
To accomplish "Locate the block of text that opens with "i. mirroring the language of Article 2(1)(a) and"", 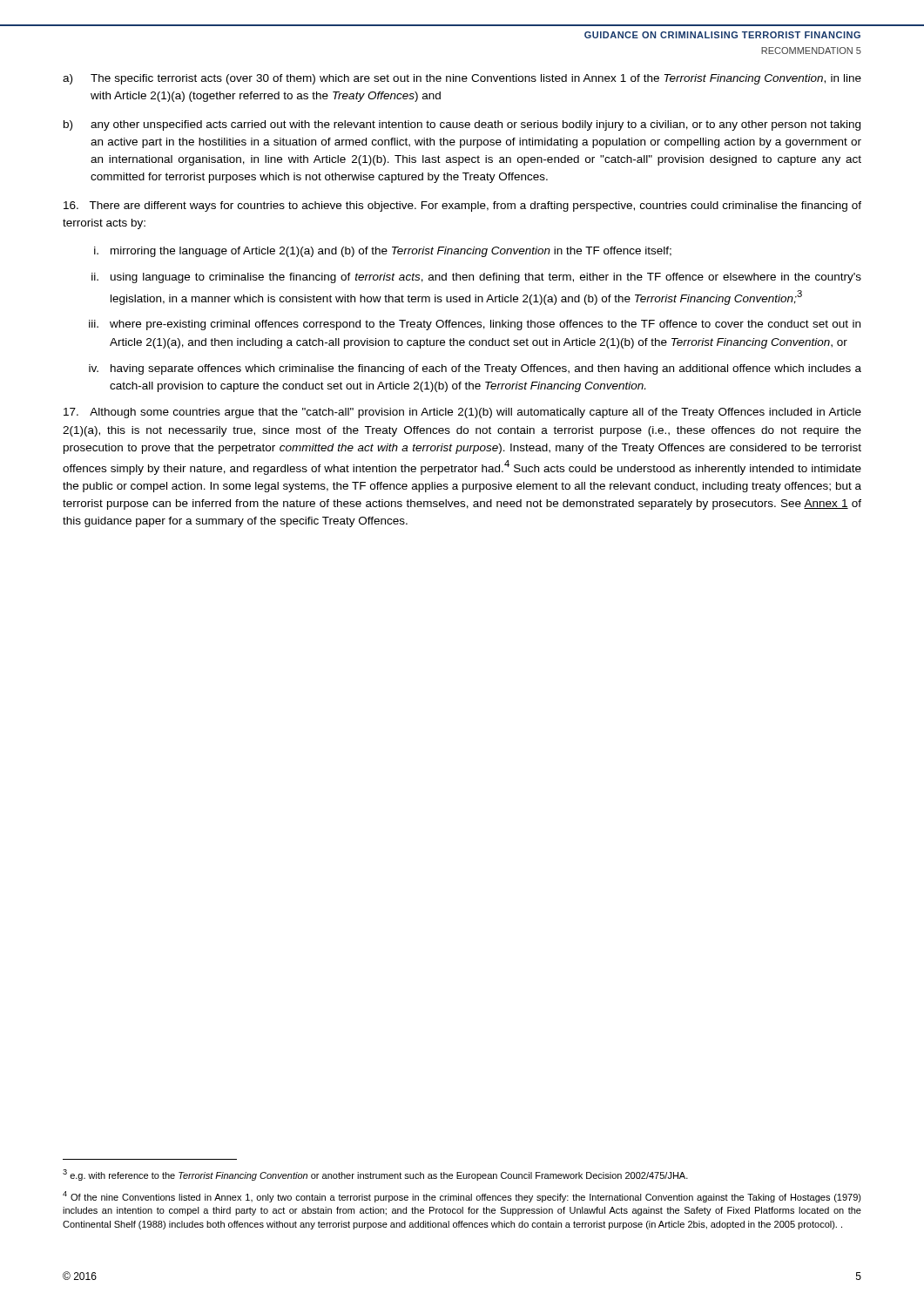I will (462, 251).
